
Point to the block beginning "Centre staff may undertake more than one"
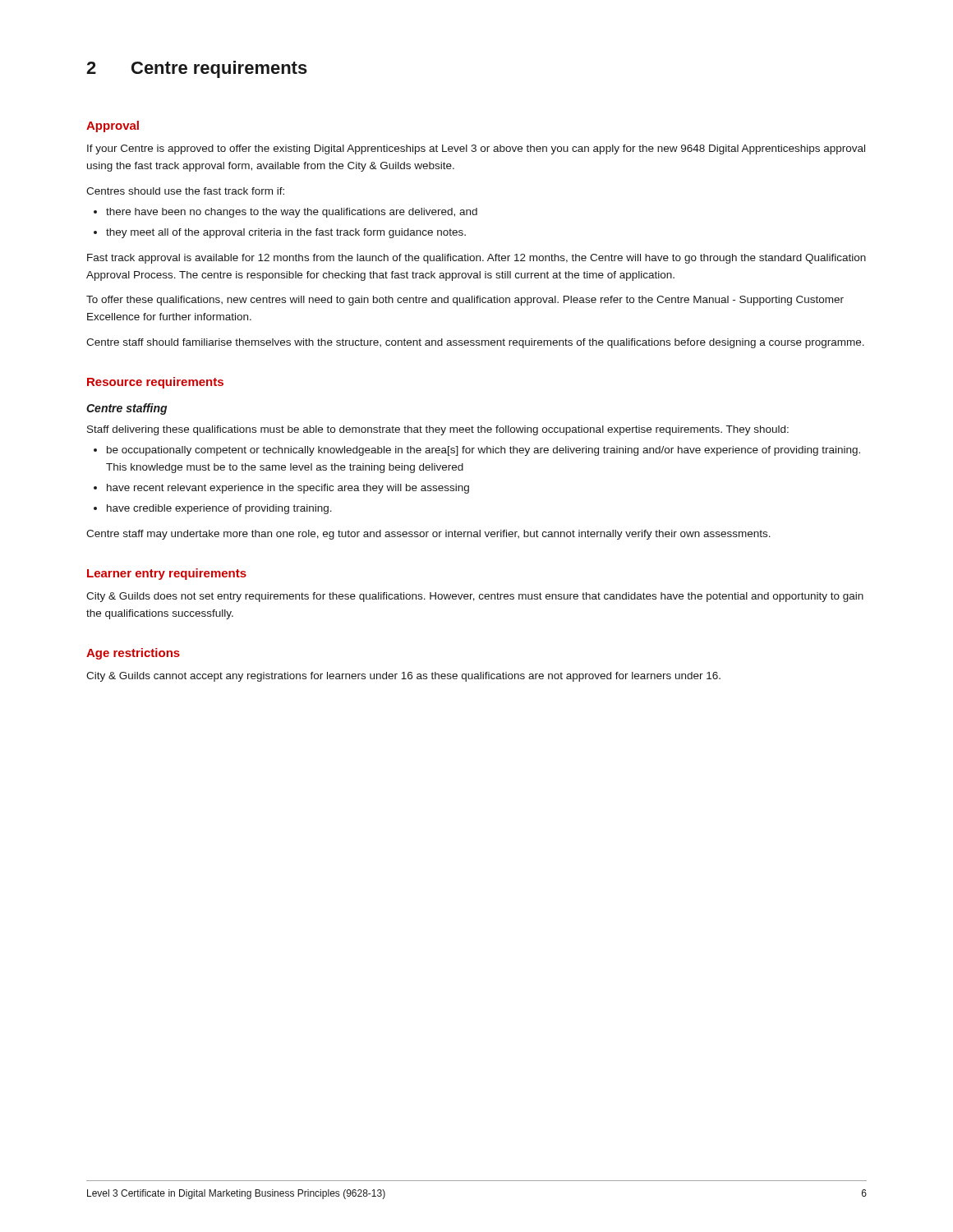tap(429, 533)
